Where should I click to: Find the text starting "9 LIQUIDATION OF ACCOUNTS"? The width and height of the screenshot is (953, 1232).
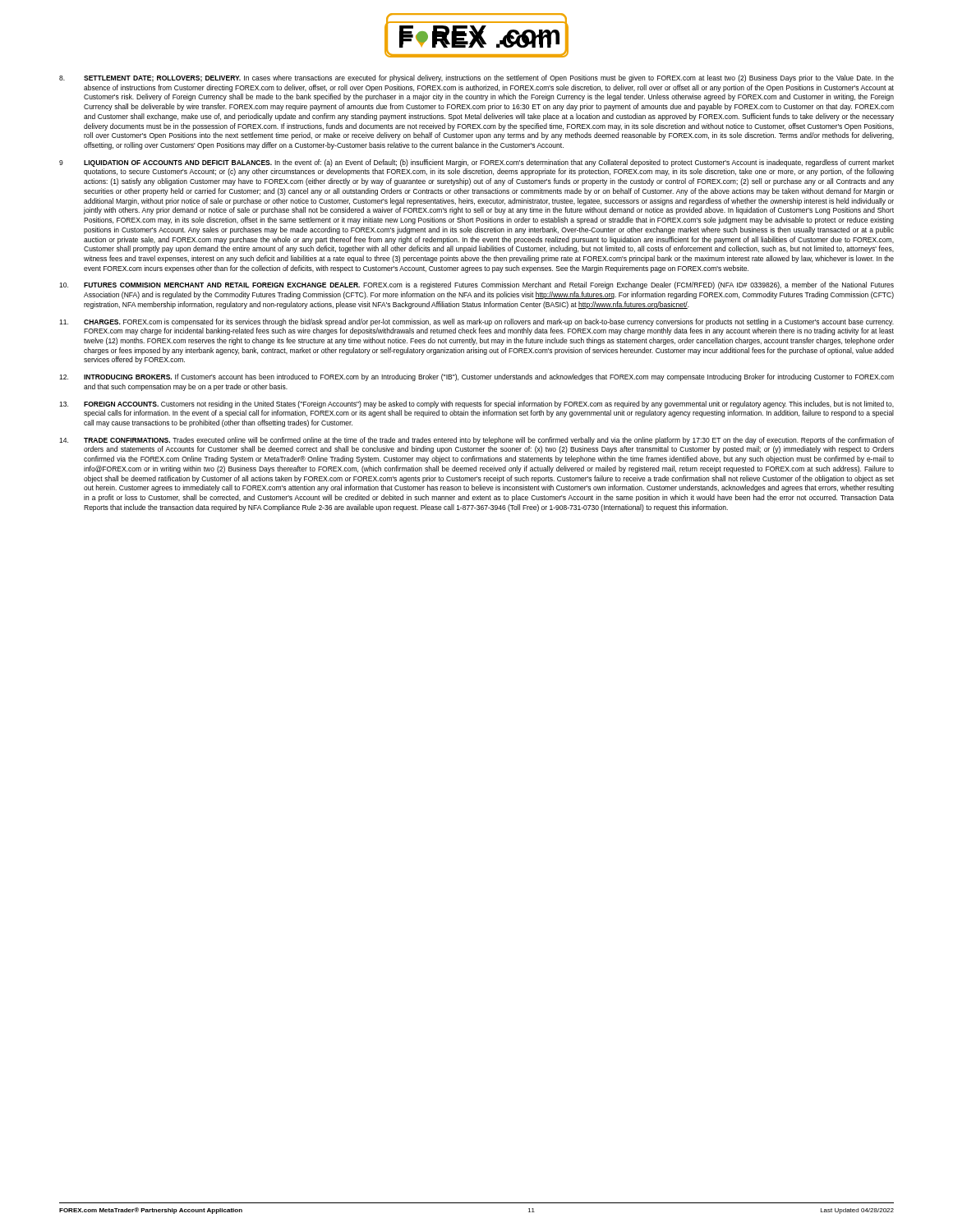(476, 216)
